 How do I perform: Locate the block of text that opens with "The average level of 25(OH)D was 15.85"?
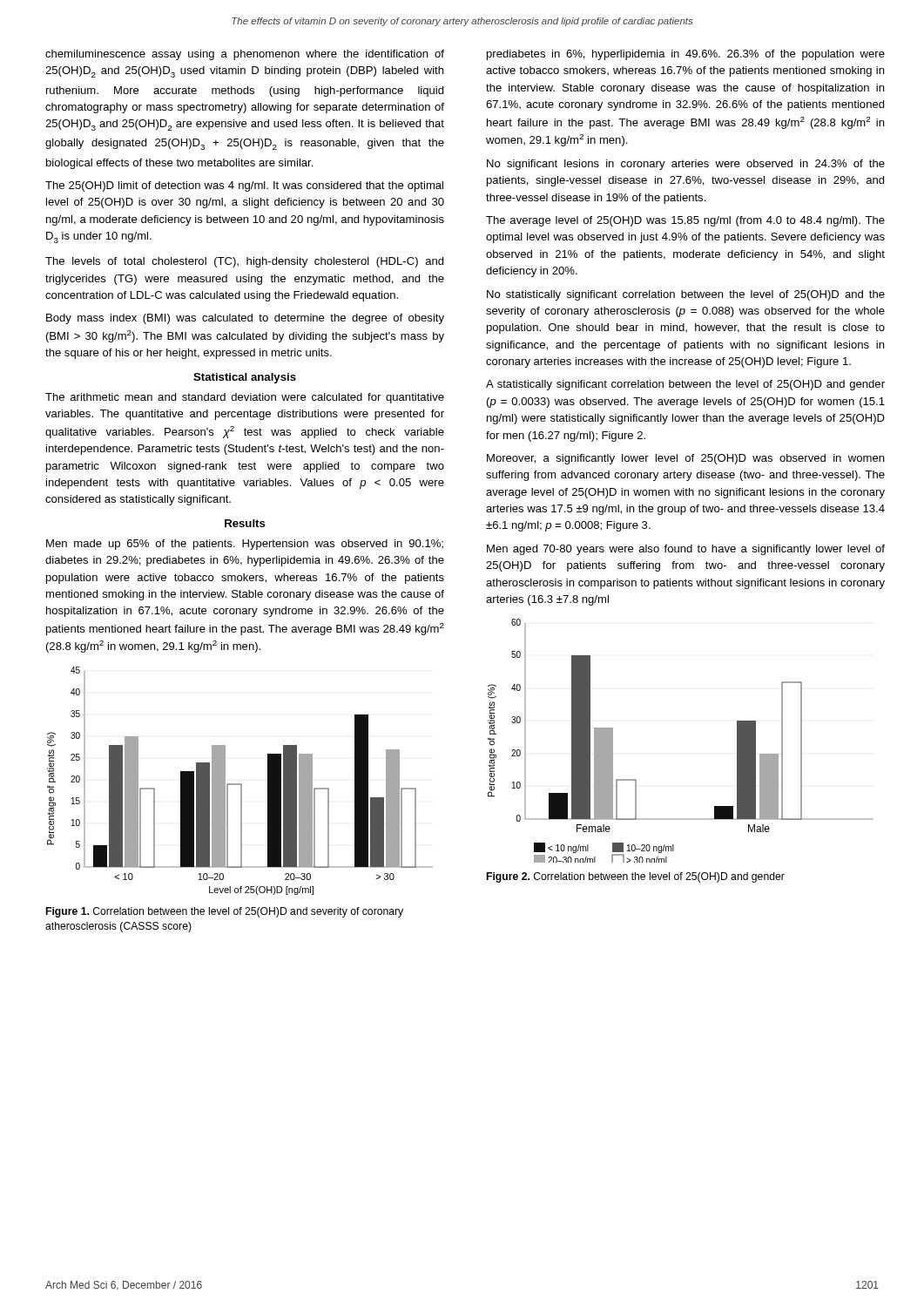tap(685, 246)
